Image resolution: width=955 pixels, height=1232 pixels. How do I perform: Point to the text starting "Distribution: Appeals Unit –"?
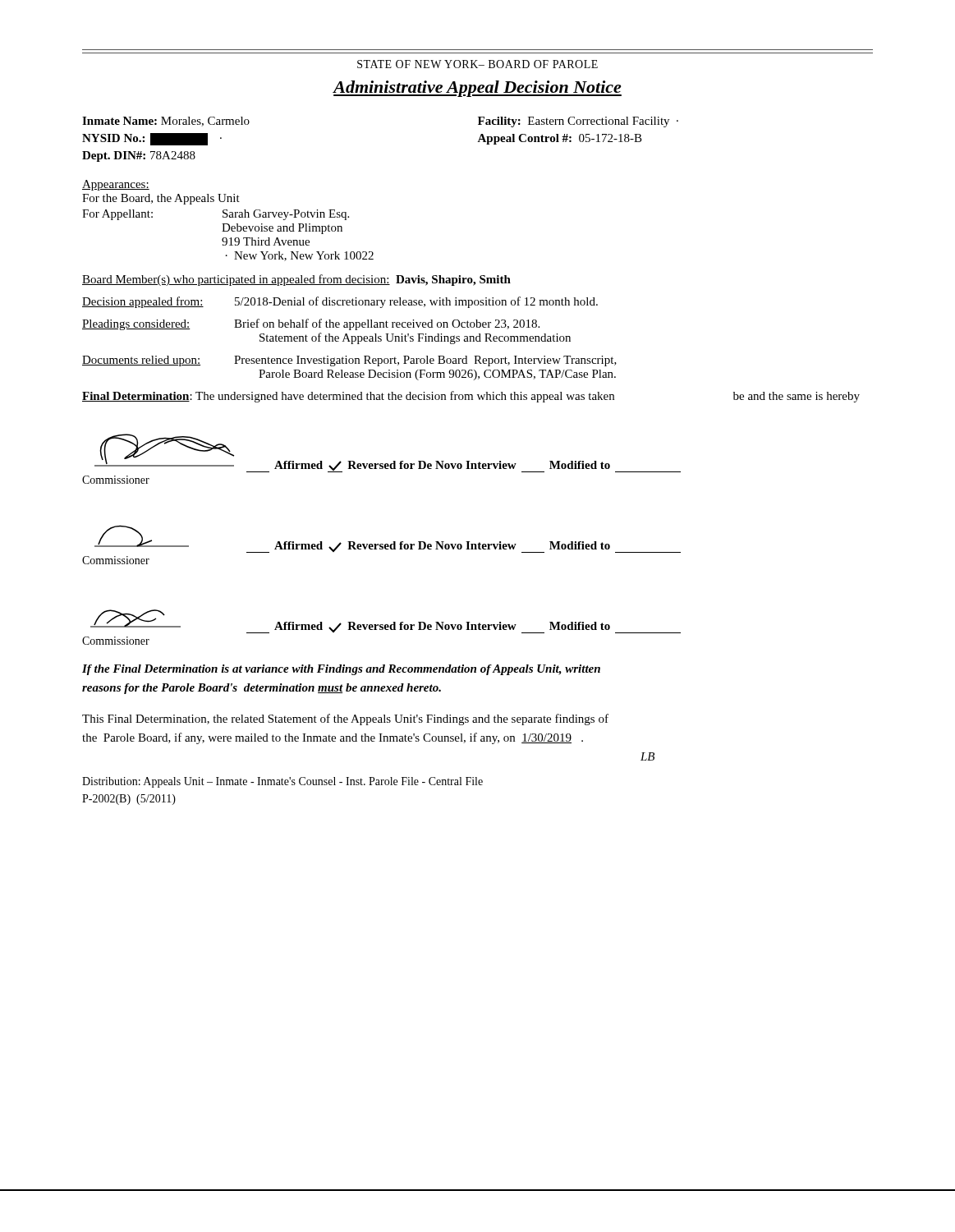click(x=283, y=790)
